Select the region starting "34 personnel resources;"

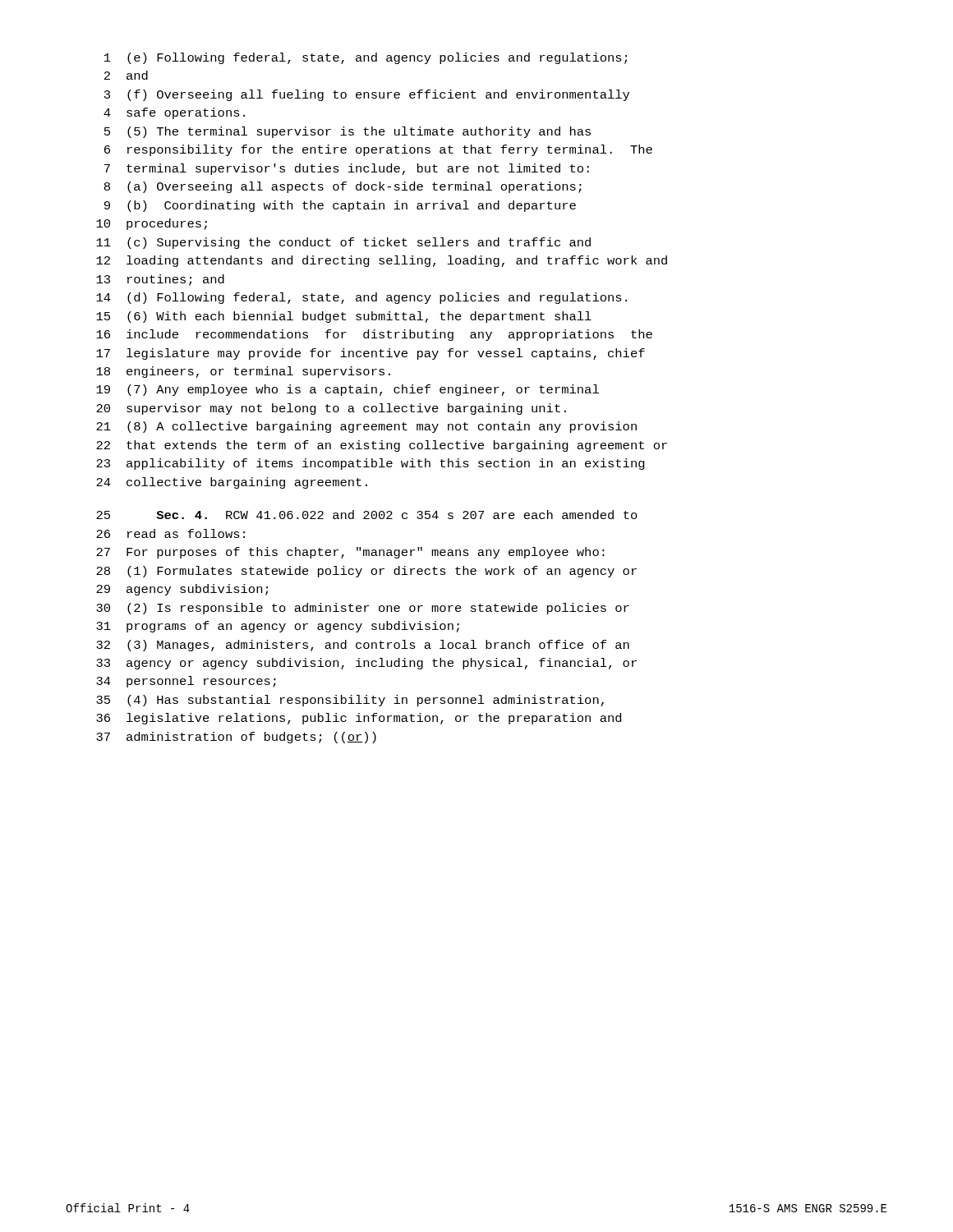[186, 682]
